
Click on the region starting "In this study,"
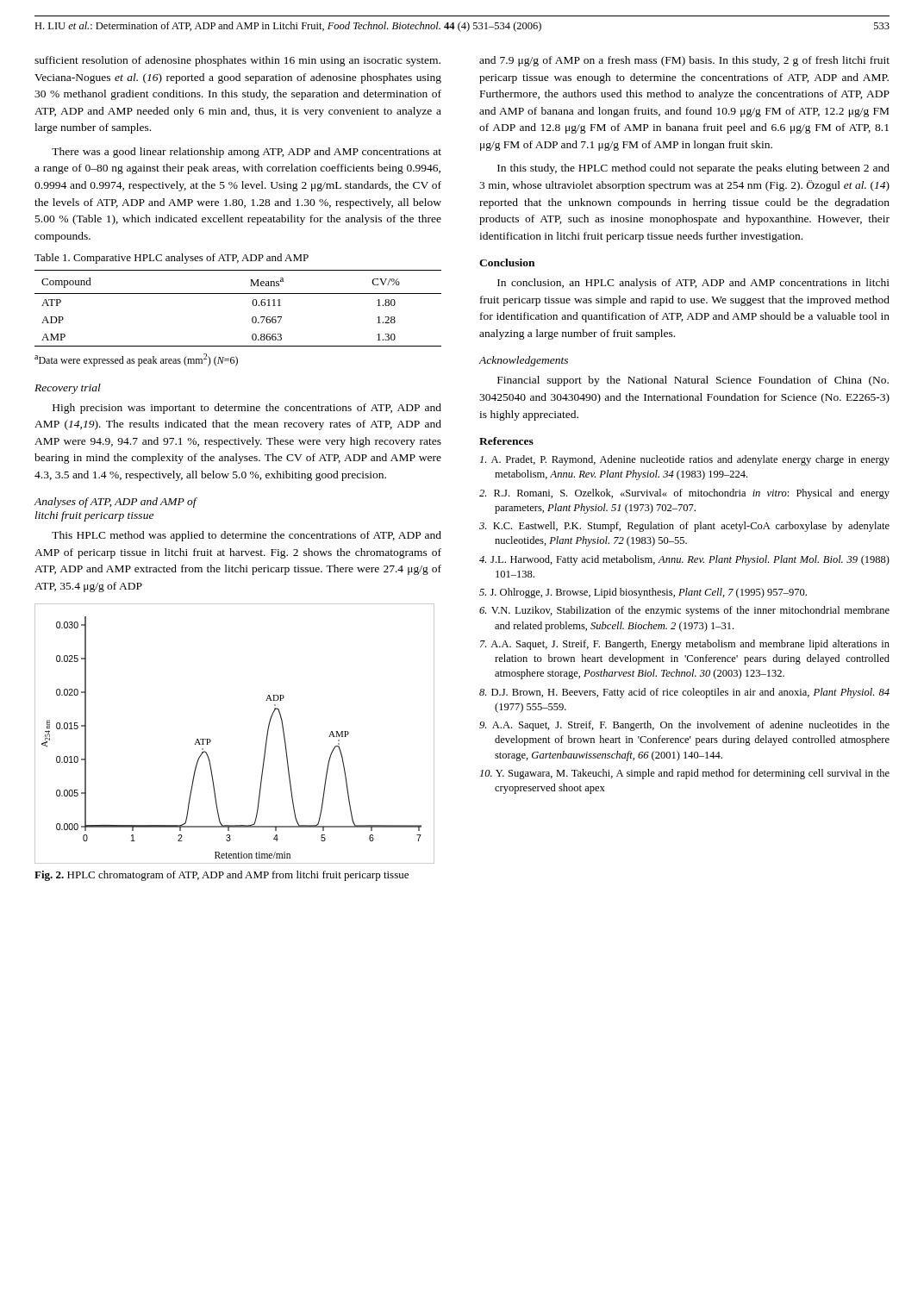[x=684, y=202]
